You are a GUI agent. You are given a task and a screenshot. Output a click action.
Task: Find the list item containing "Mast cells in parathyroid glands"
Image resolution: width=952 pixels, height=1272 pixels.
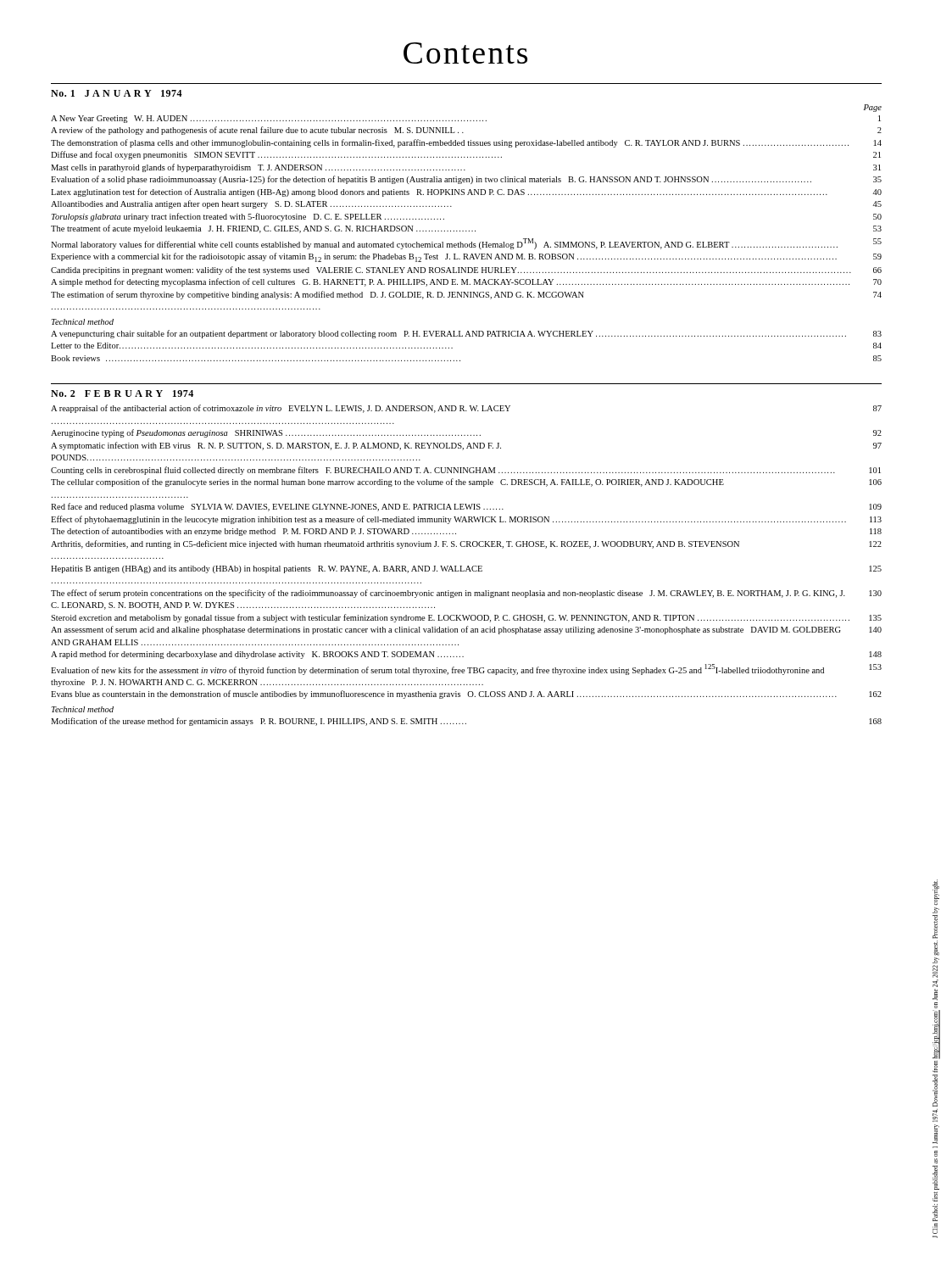click(466, 168)
